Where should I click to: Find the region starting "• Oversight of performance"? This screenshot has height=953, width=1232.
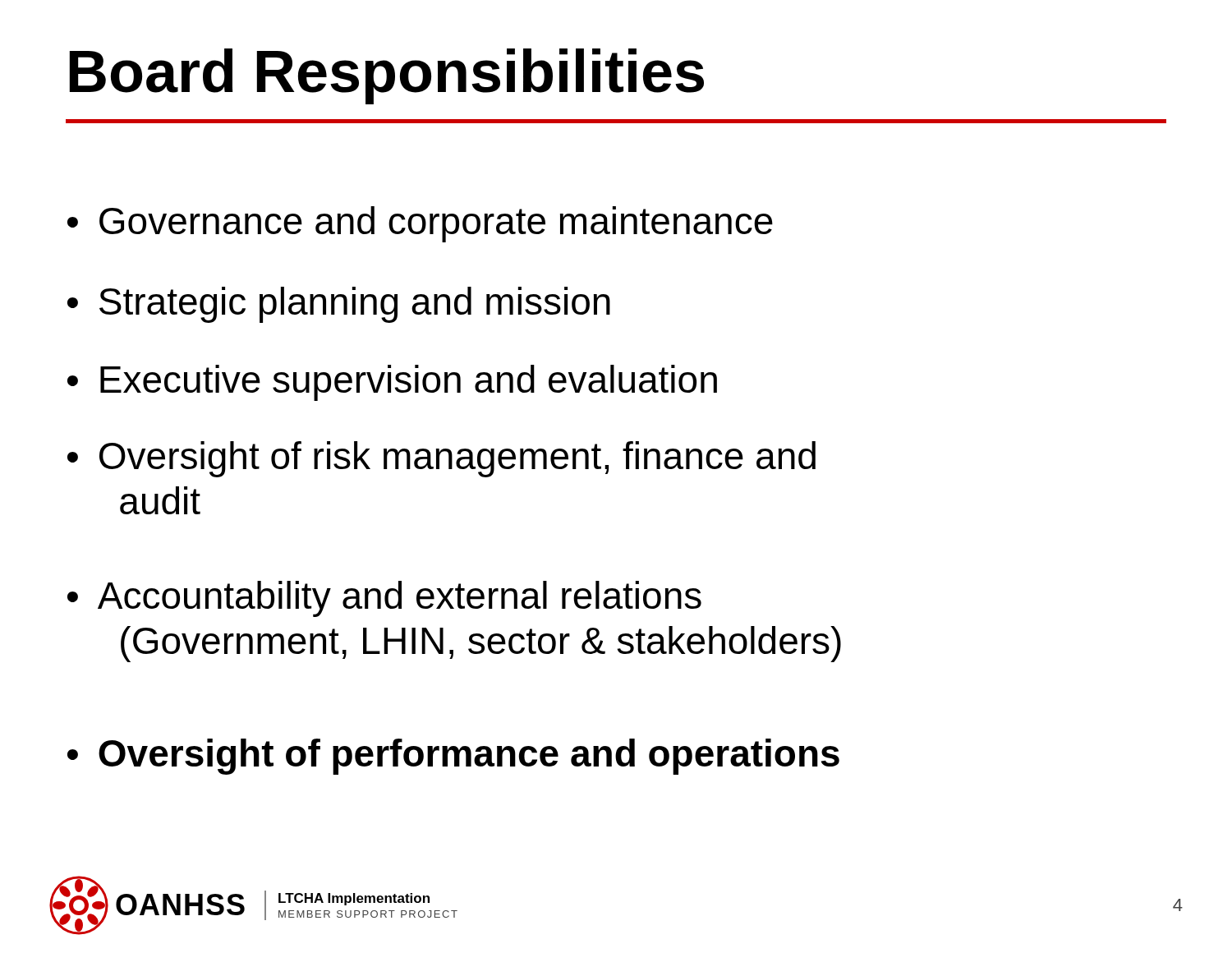453,754
